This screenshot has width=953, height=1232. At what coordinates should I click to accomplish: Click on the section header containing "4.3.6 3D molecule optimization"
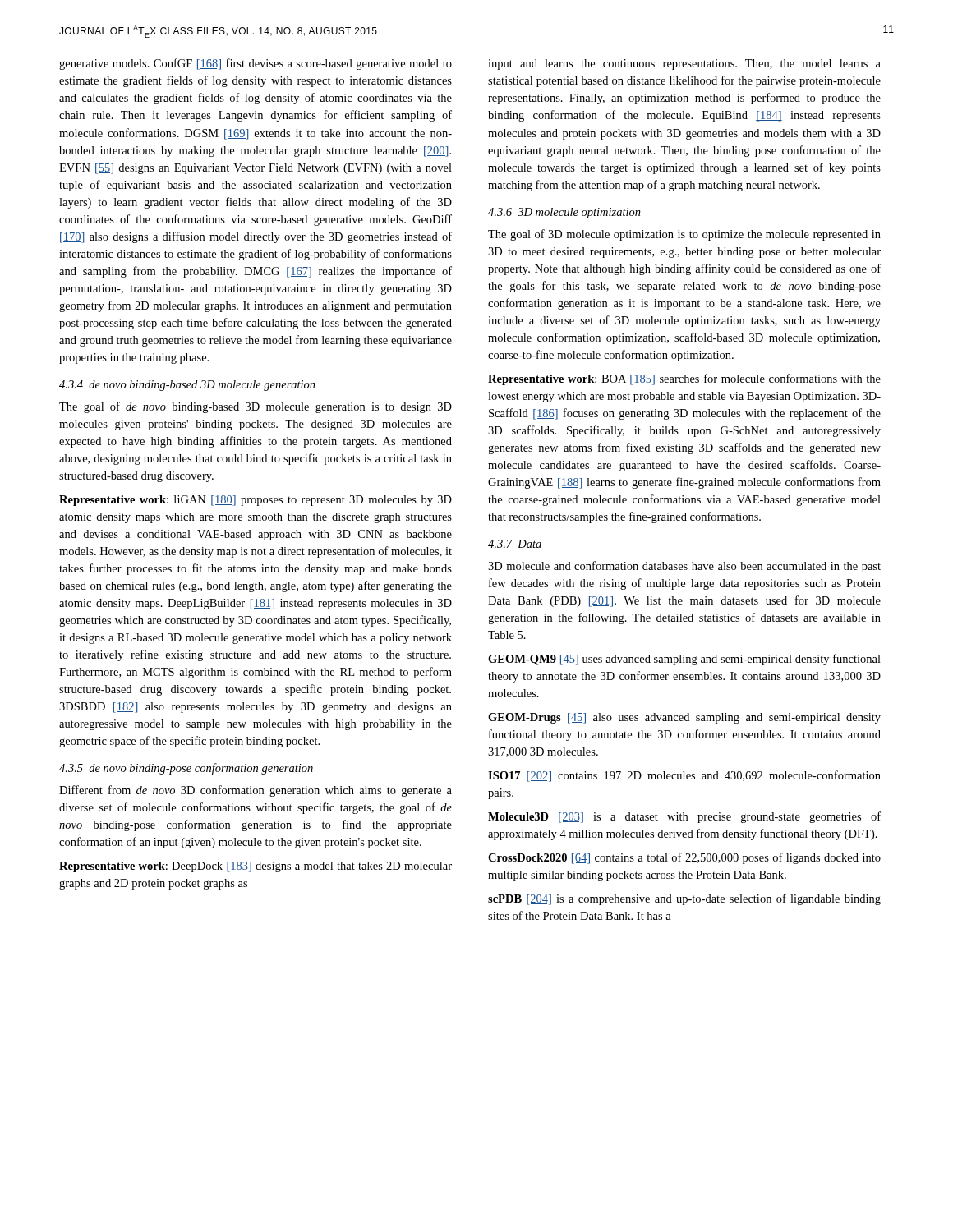[x=564, y=213]
